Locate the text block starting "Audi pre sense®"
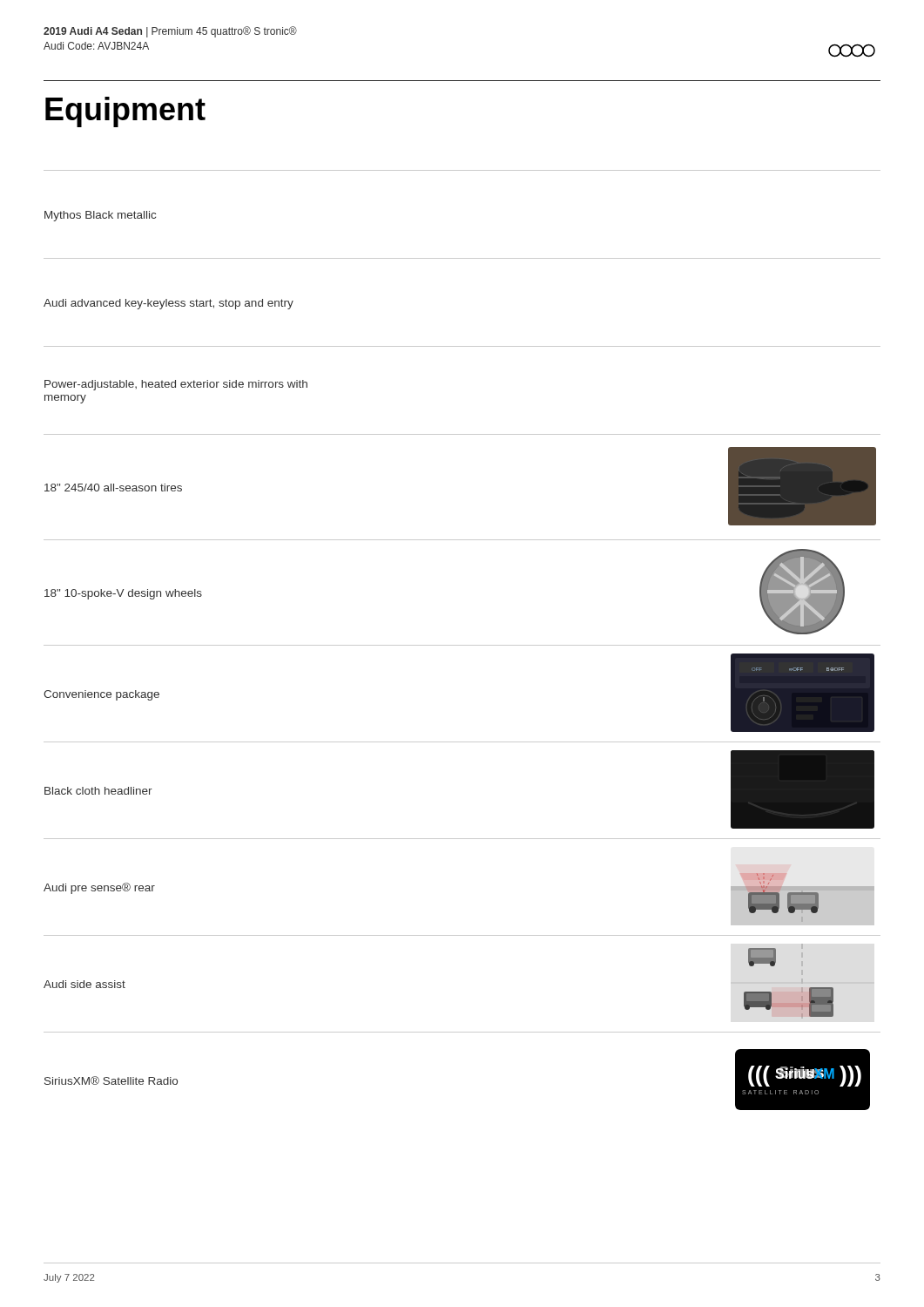The image size is (924, 1307). coord(100,891)
